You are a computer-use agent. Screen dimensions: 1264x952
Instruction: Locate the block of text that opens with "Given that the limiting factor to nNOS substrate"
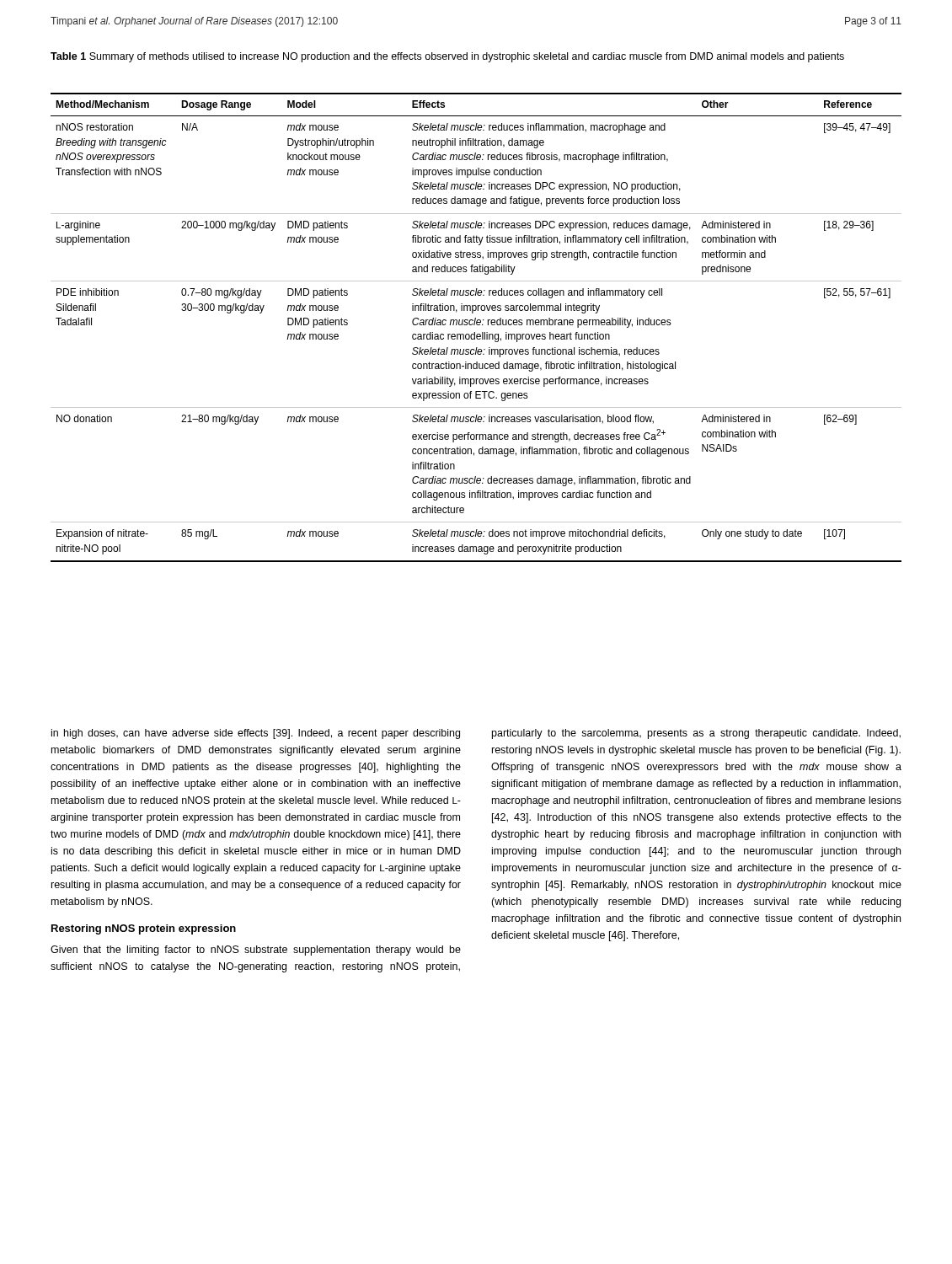(x=262, y=734)
